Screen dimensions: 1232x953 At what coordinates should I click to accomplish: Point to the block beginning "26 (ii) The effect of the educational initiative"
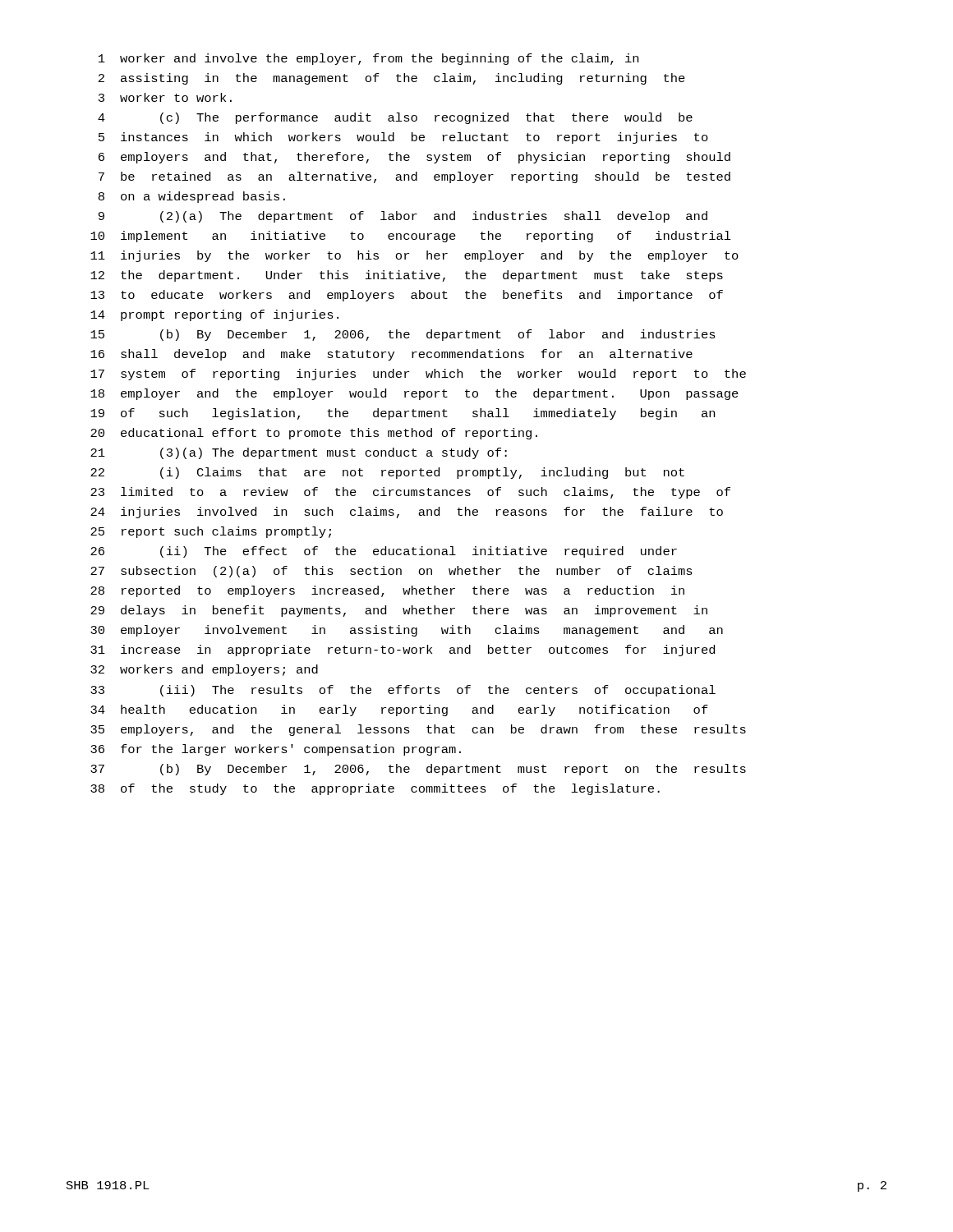[476, 611]
